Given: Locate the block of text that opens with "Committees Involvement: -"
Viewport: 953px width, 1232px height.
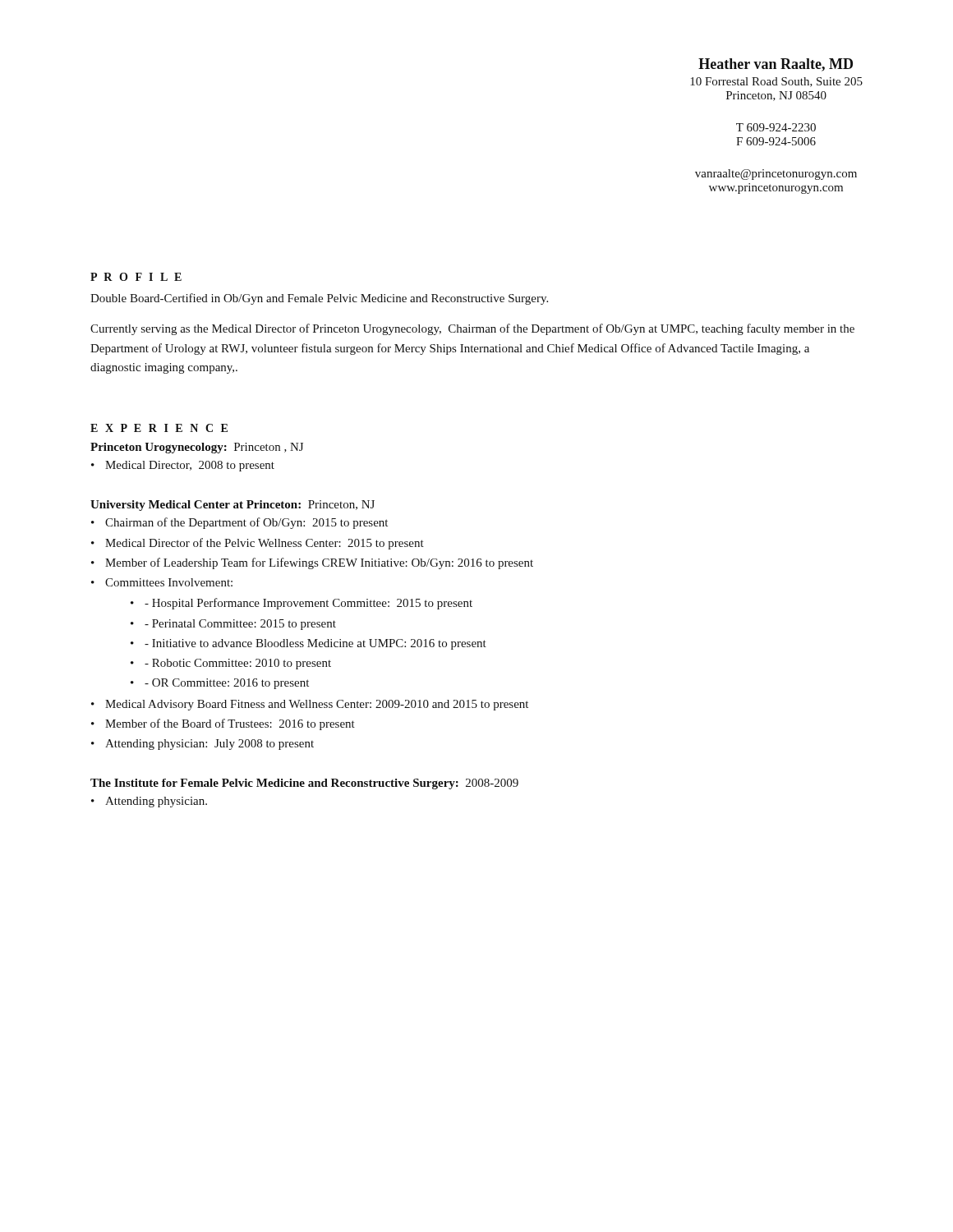Looking at the screenshot, I should point(484,634).
